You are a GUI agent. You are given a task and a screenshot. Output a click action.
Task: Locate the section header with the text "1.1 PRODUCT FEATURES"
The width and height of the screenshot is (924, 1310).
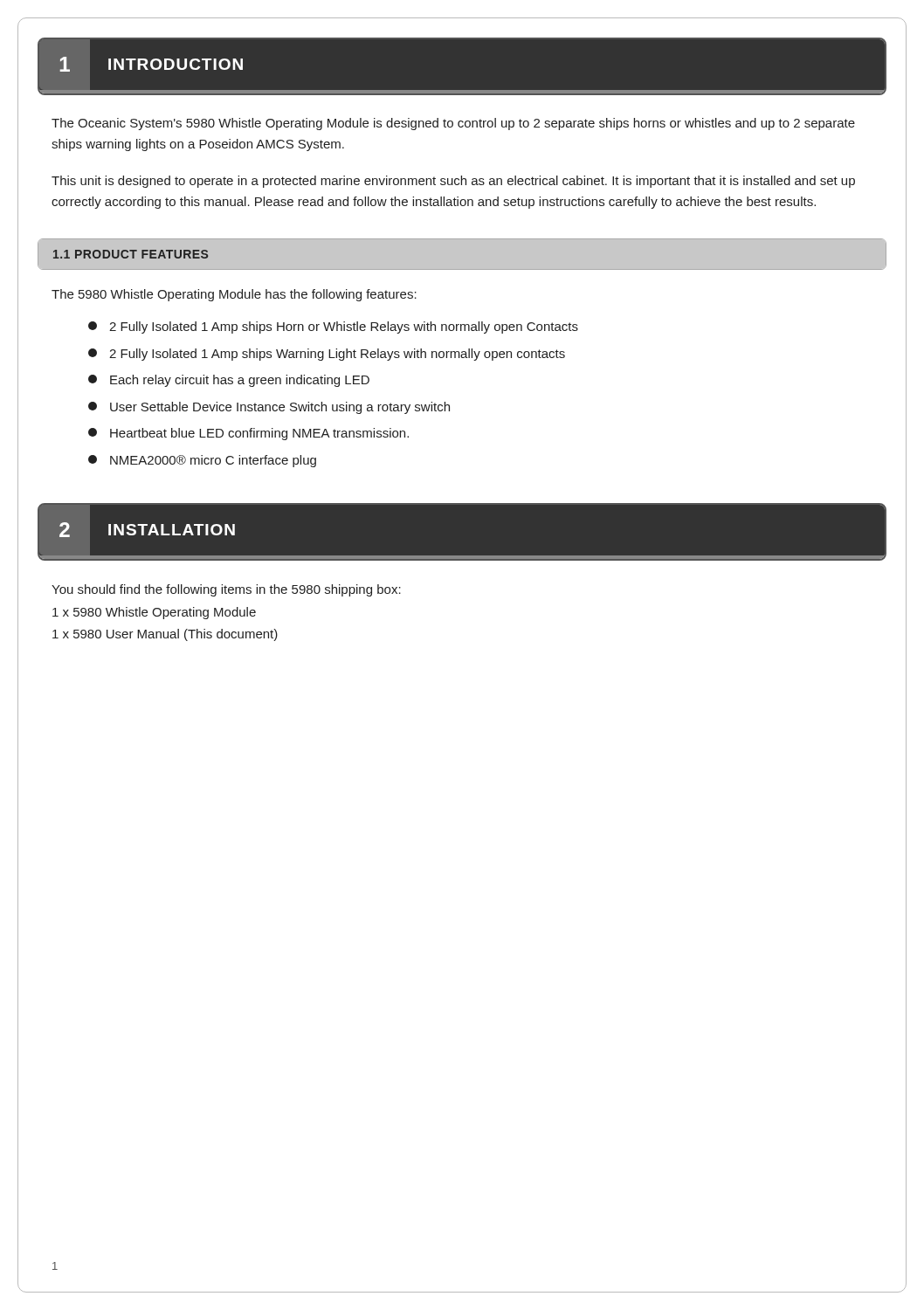[131, 254]
